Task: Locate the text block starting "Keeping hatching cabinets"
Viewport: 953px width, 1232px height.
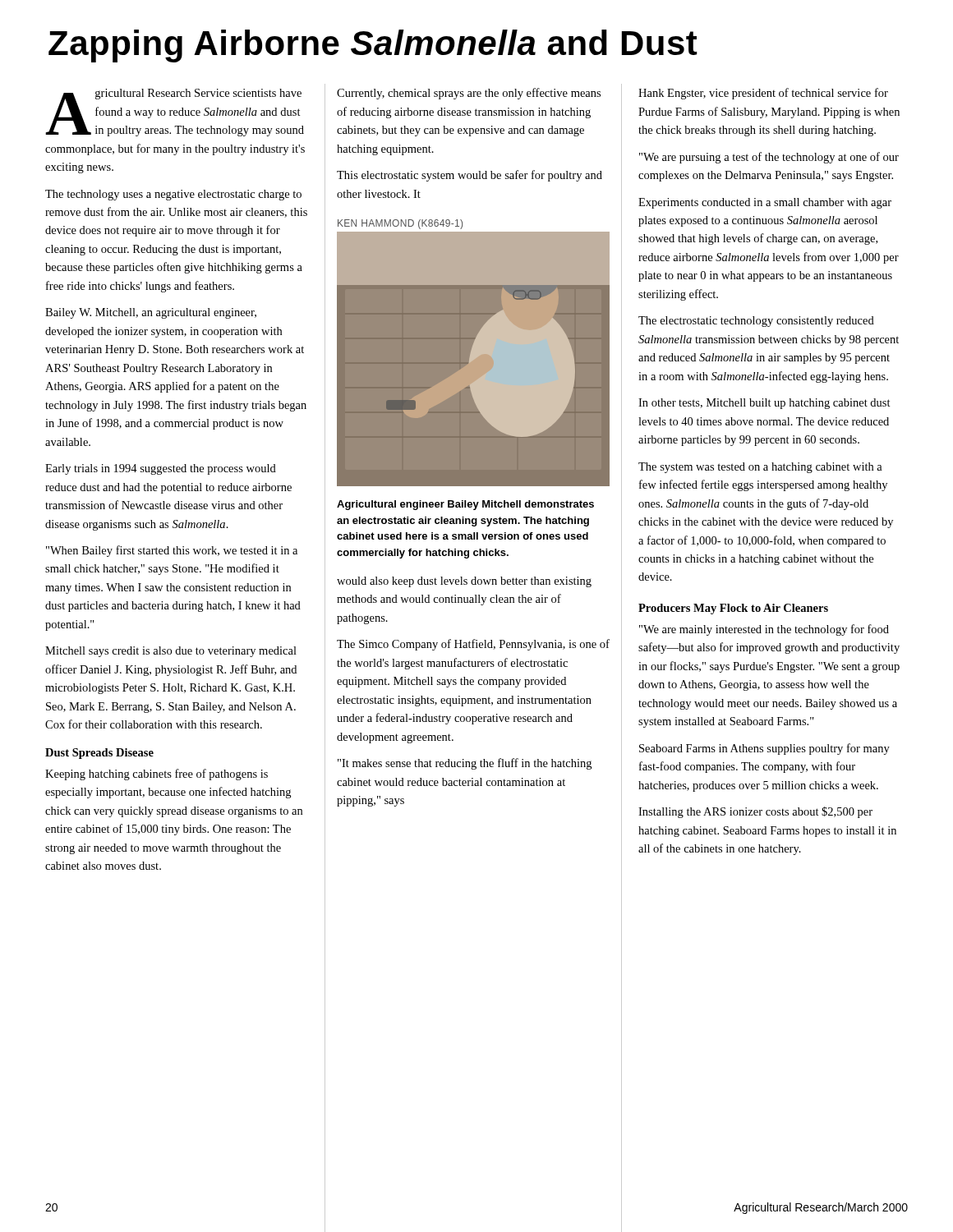Action: tap(177, 820)
